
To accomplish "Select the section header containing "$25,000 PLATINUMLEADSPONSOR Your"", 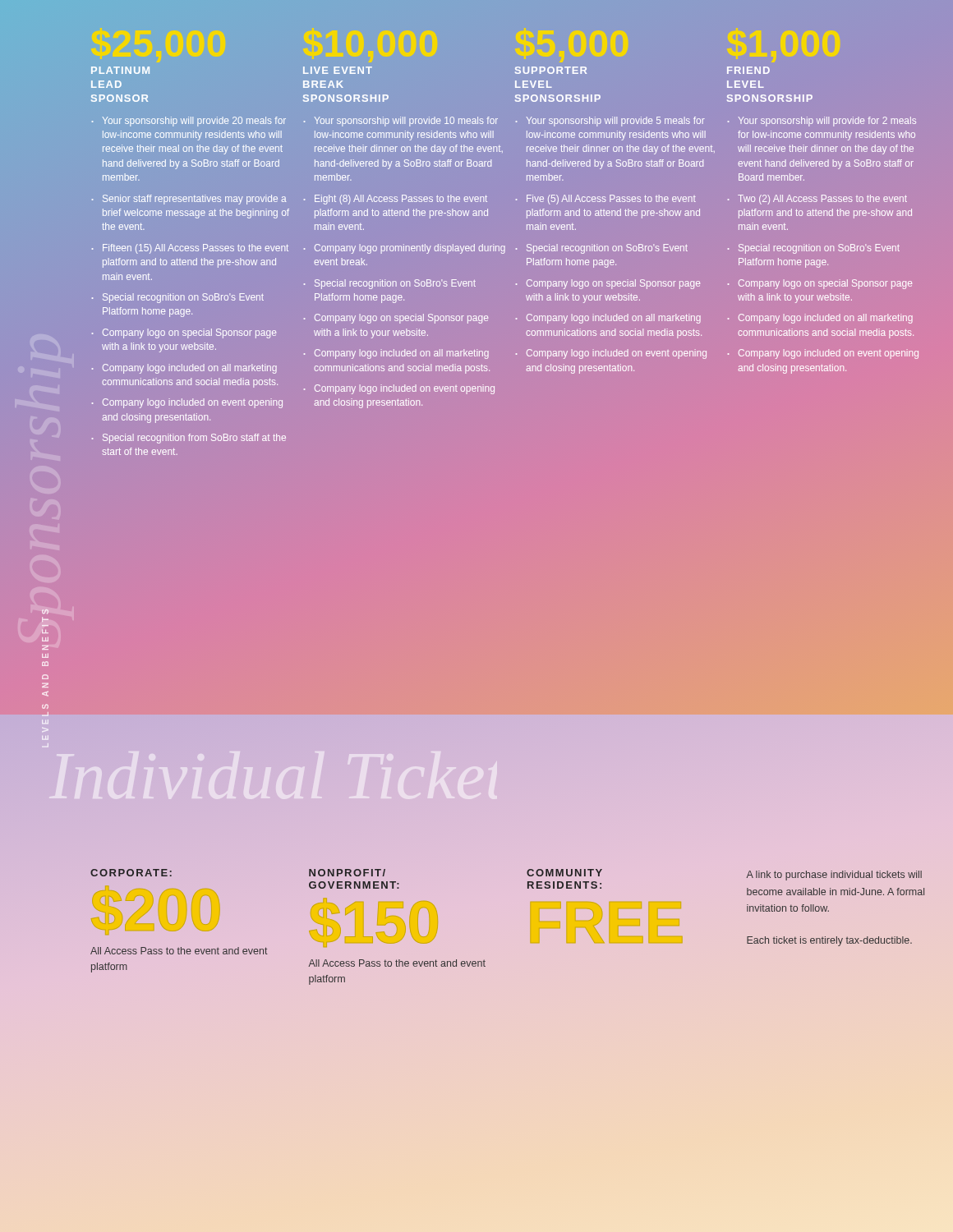I will (x=192, y=242).
